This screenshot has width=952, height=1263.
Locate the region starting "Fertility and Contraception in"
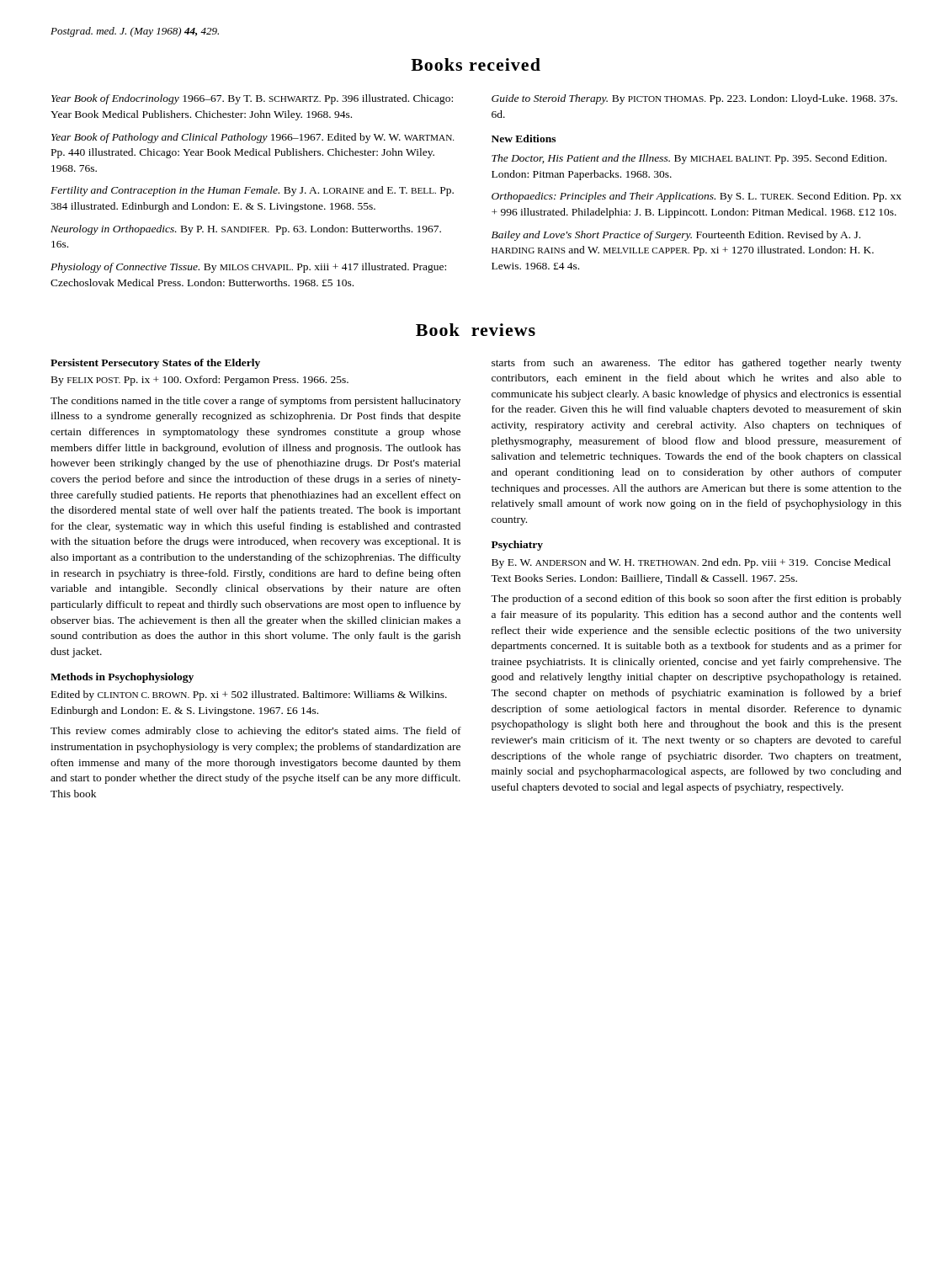pos(253,198)
